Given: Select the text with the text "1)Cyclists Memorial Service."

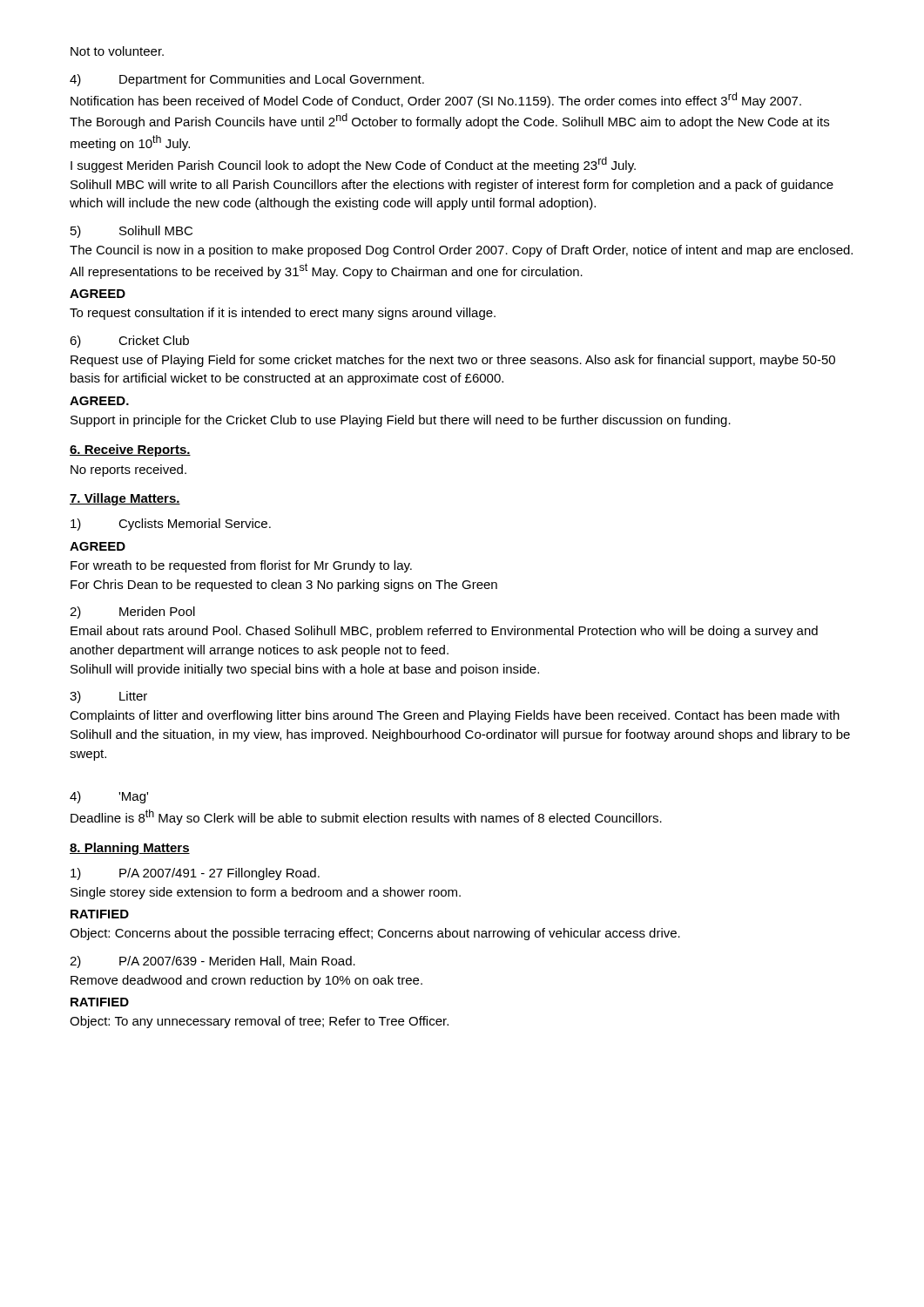Looking at the screenshot, I should tap(171, 525).
